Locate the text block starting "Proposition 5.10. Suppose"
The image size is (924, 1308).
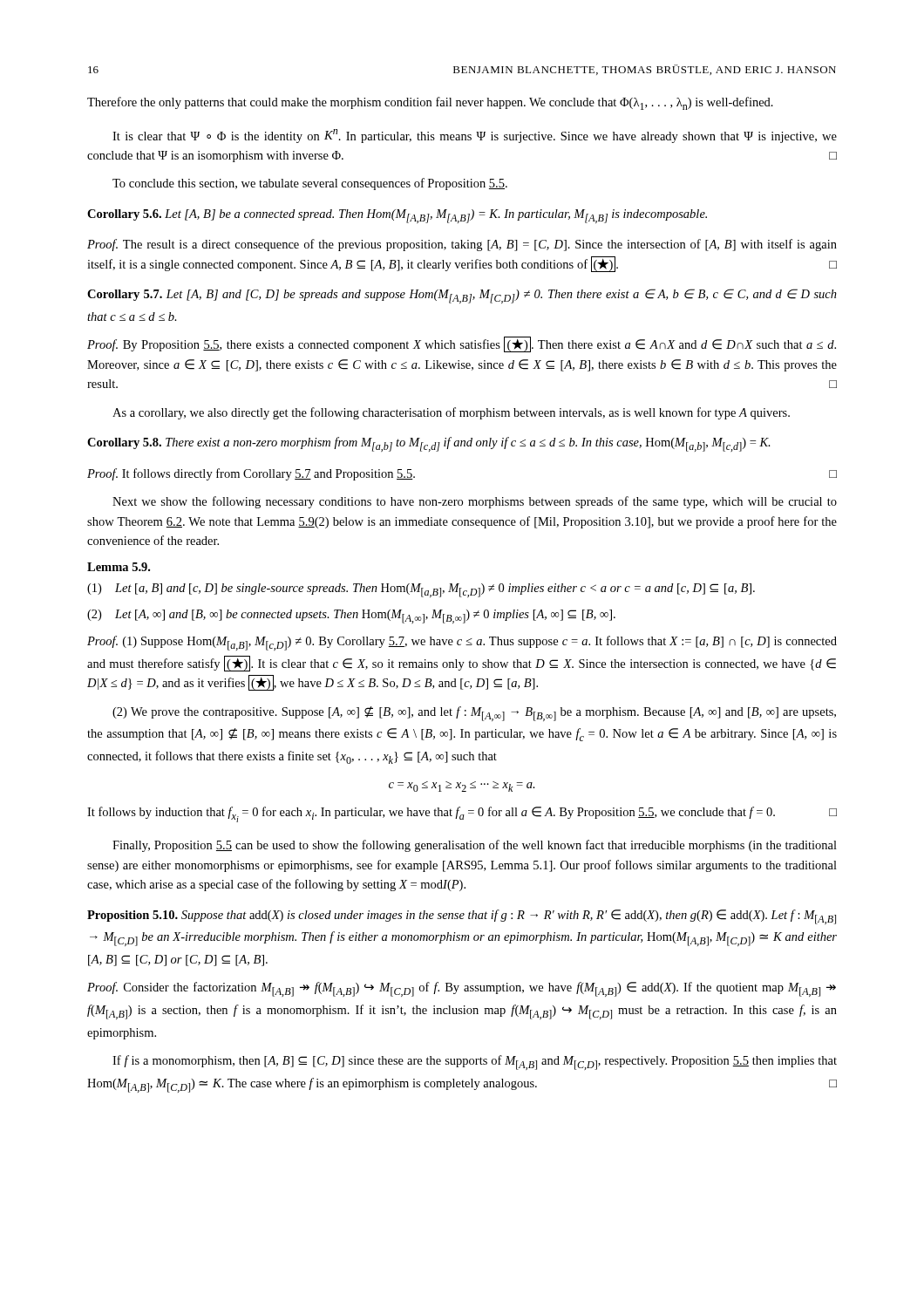click(x=462, y=937)
